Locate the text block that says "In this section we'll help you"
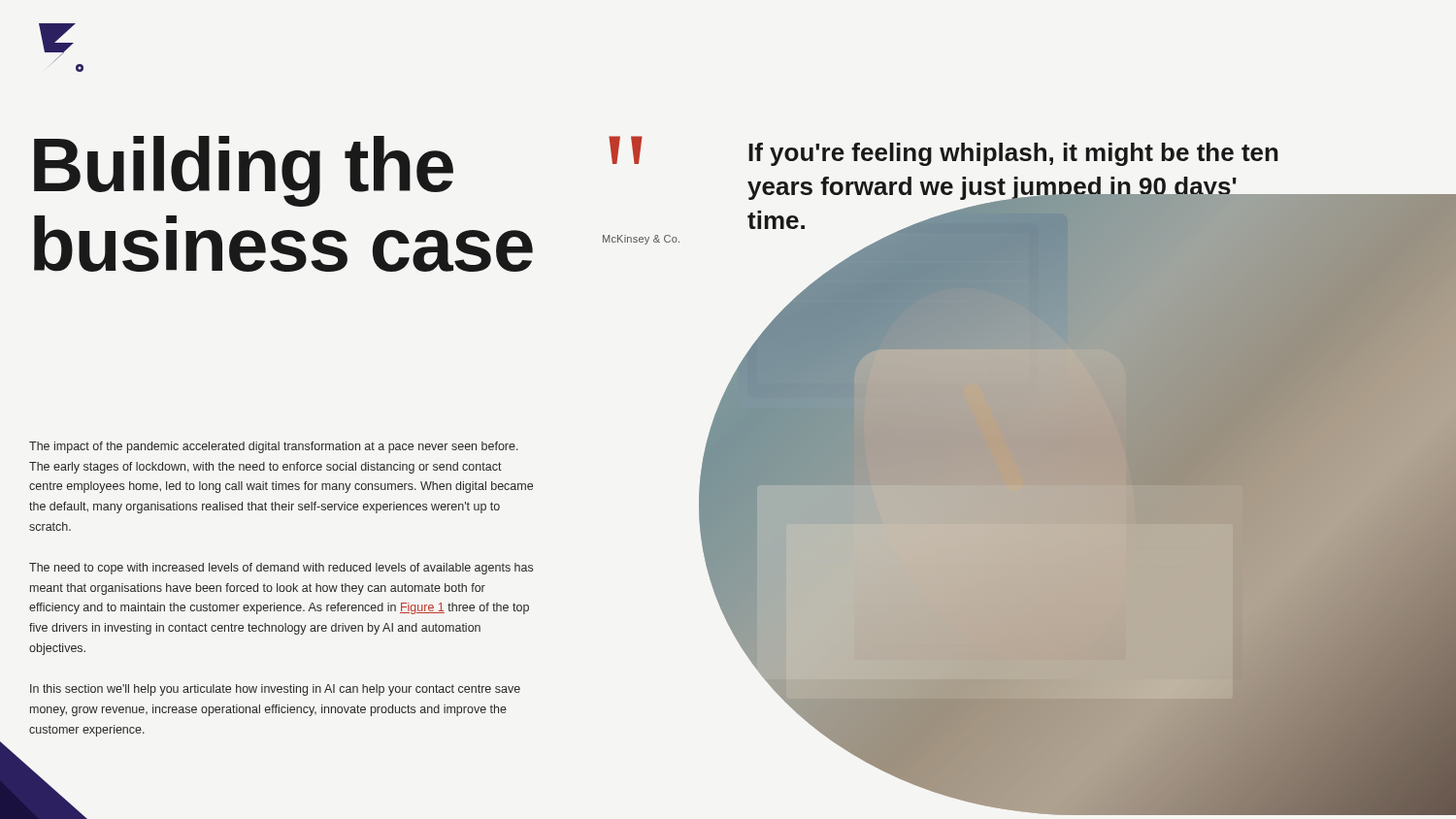The height and width of the screenshot is (819, 1456). coord(275,709)
